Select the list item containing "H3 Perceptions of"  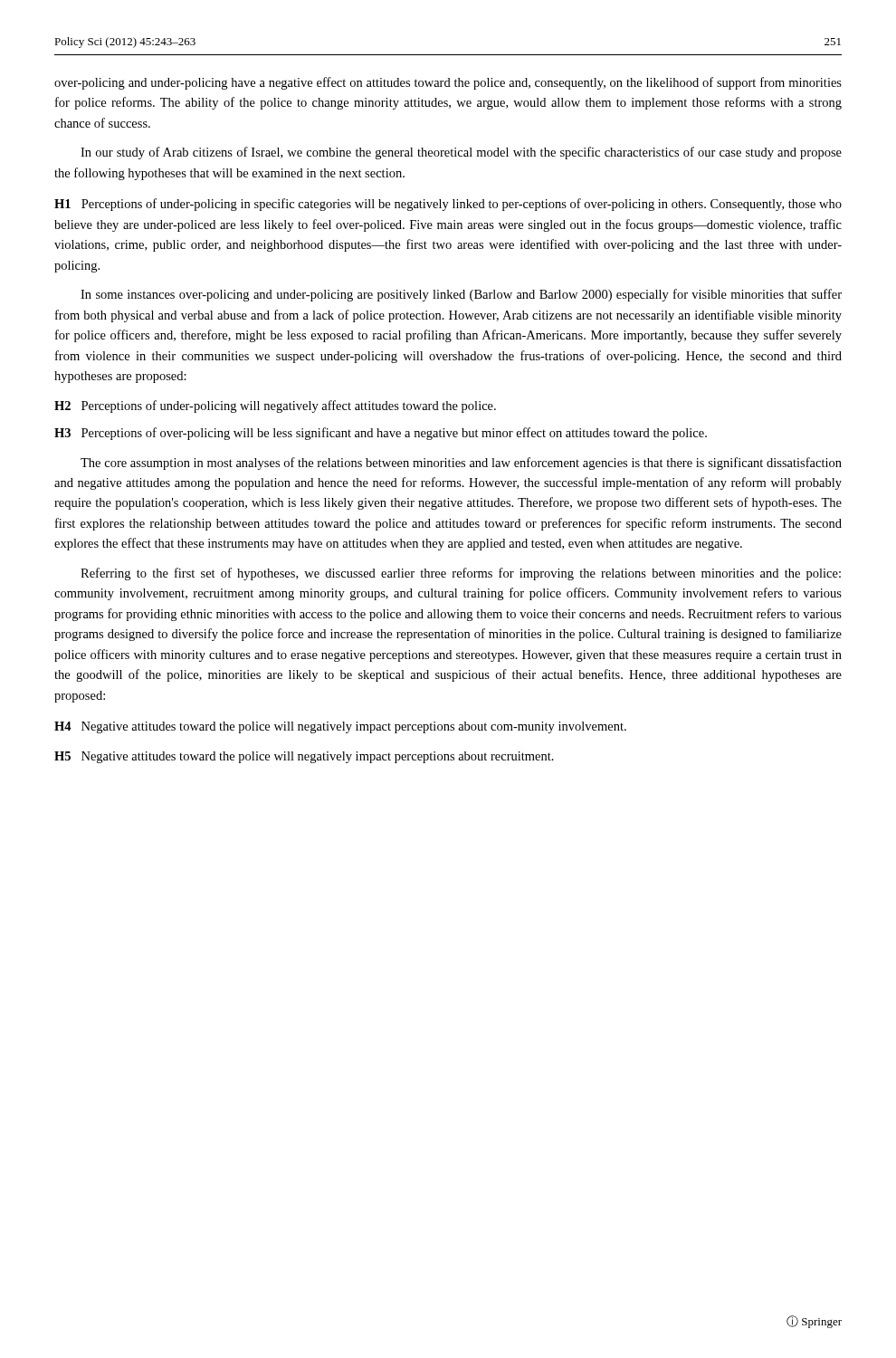pos(448,433)
